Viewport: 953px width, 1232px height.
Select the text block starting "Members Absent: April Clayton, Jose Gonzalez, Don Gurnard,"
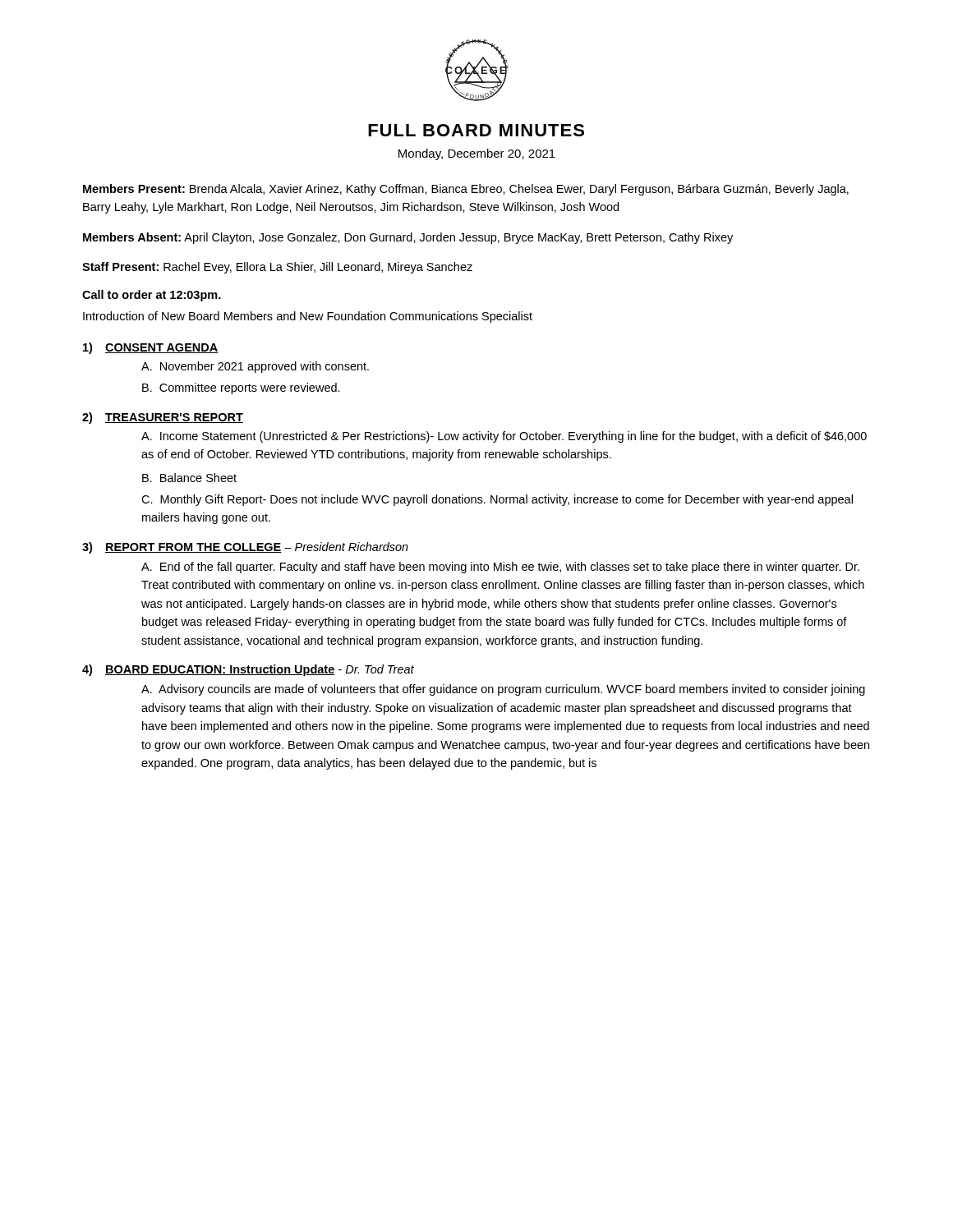coord(408,237)
